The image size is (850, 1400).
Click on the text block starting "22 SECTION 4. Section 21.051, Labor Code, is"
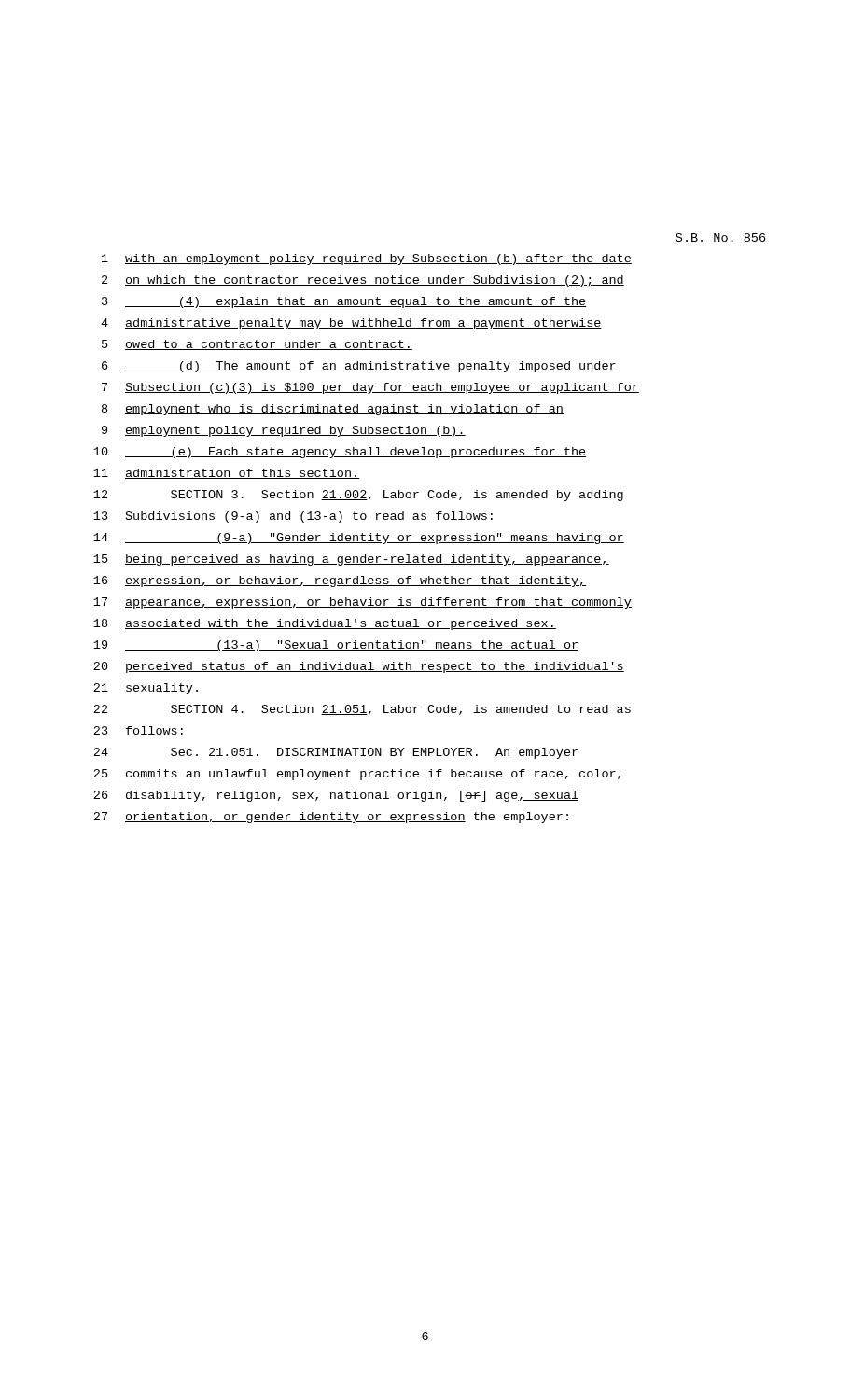click(x=425, y=710)
